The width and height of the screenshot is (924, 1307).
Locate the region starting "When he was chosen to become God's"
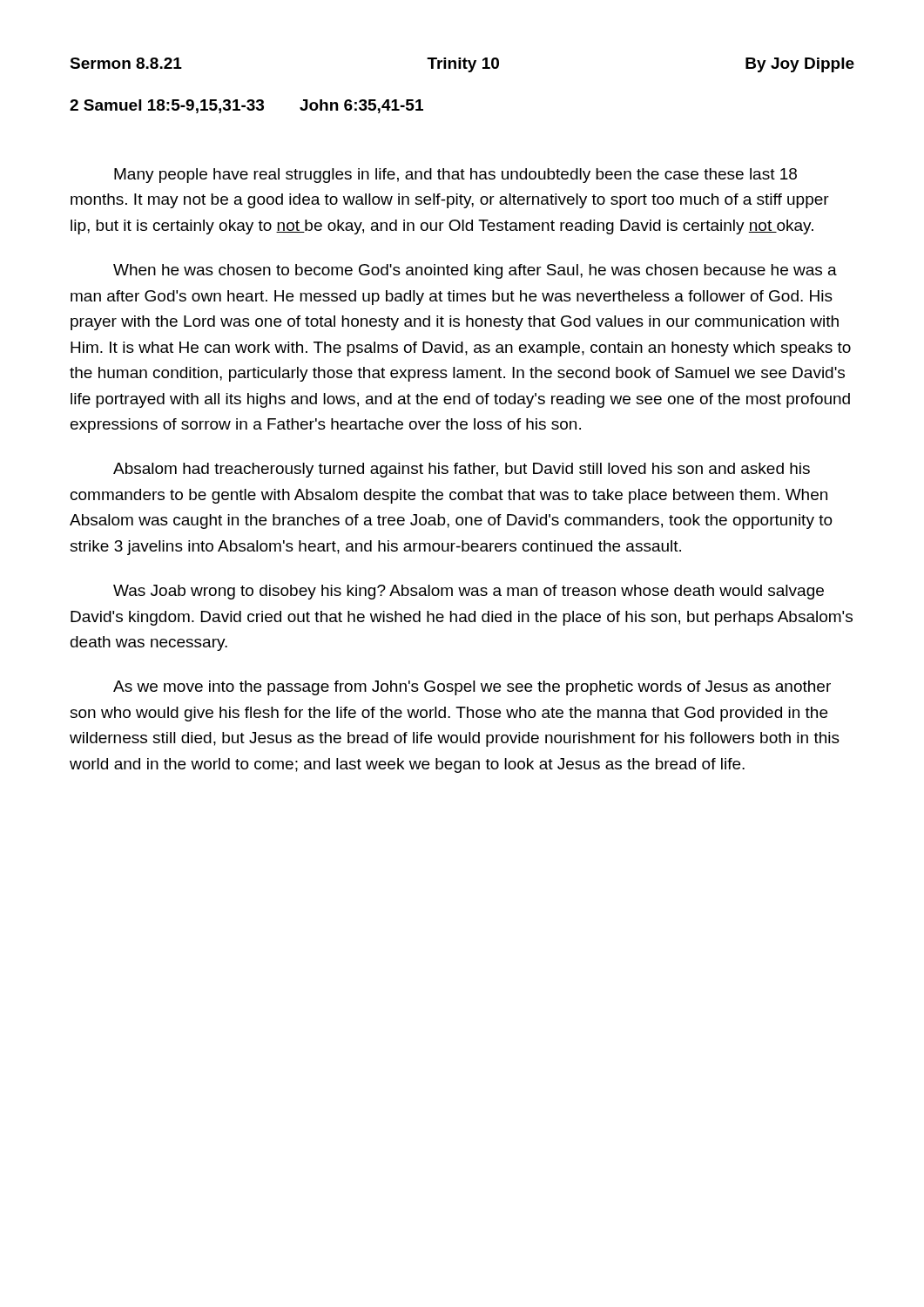(460, 347)
